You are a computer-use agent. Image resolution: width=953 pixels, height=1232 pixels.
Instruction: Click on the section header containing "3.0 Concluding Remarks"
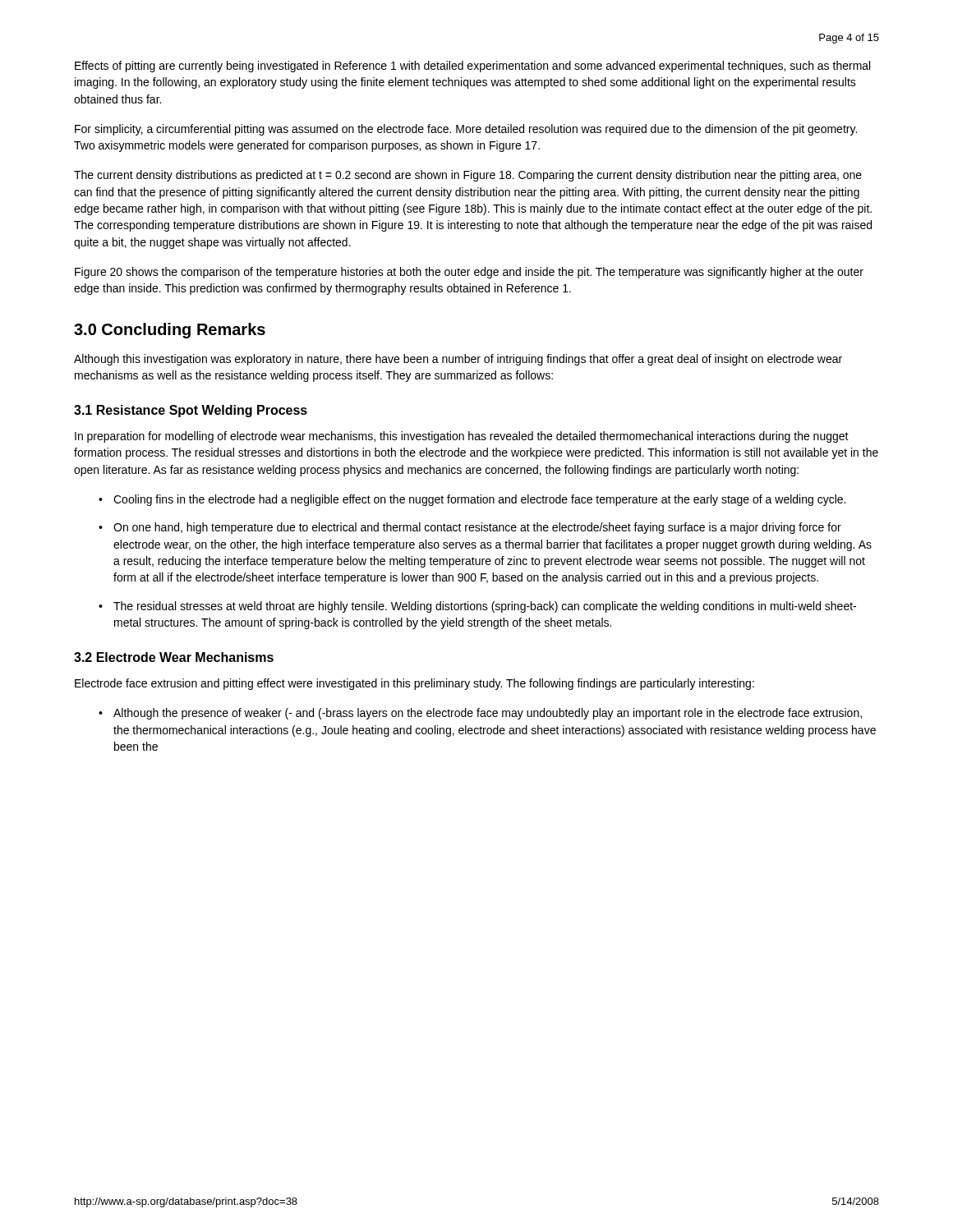[170, 329]
